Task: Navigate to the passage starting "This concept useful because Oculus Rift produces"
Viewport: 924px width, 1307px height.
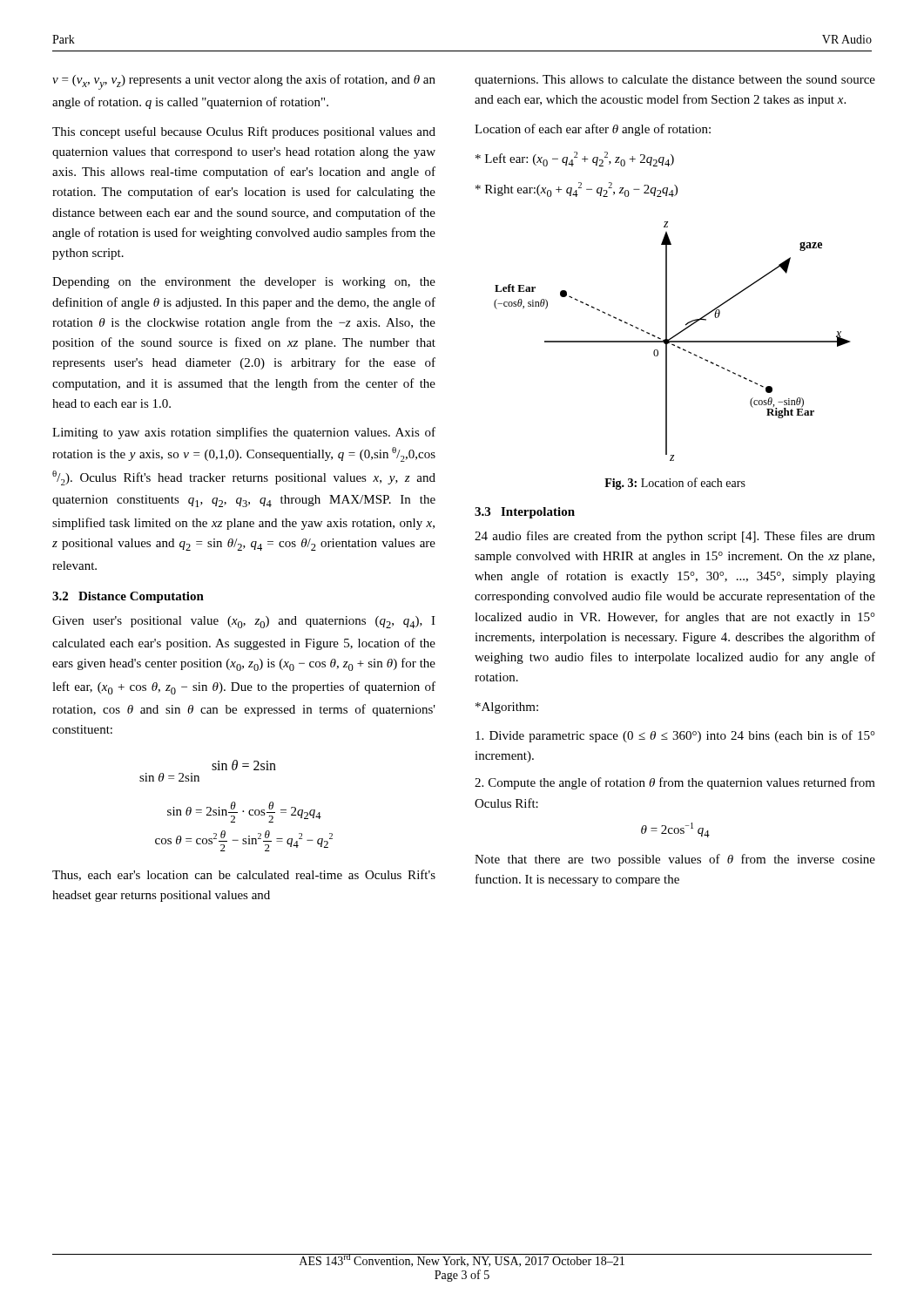Action: pos(244,193)
